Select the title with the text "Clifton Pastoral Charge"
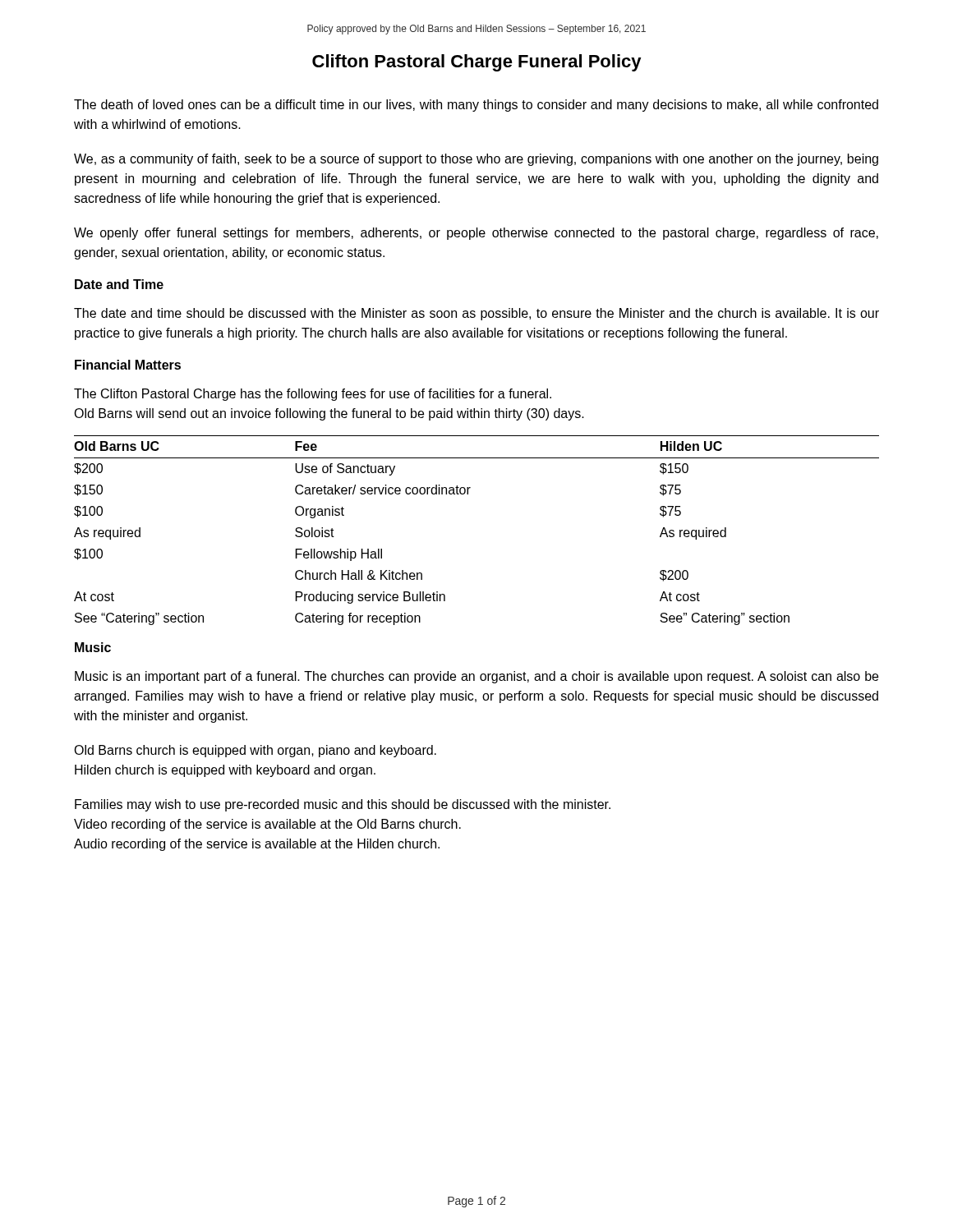953x1232 pixels. pyautogui.click(x=476, y=61)
